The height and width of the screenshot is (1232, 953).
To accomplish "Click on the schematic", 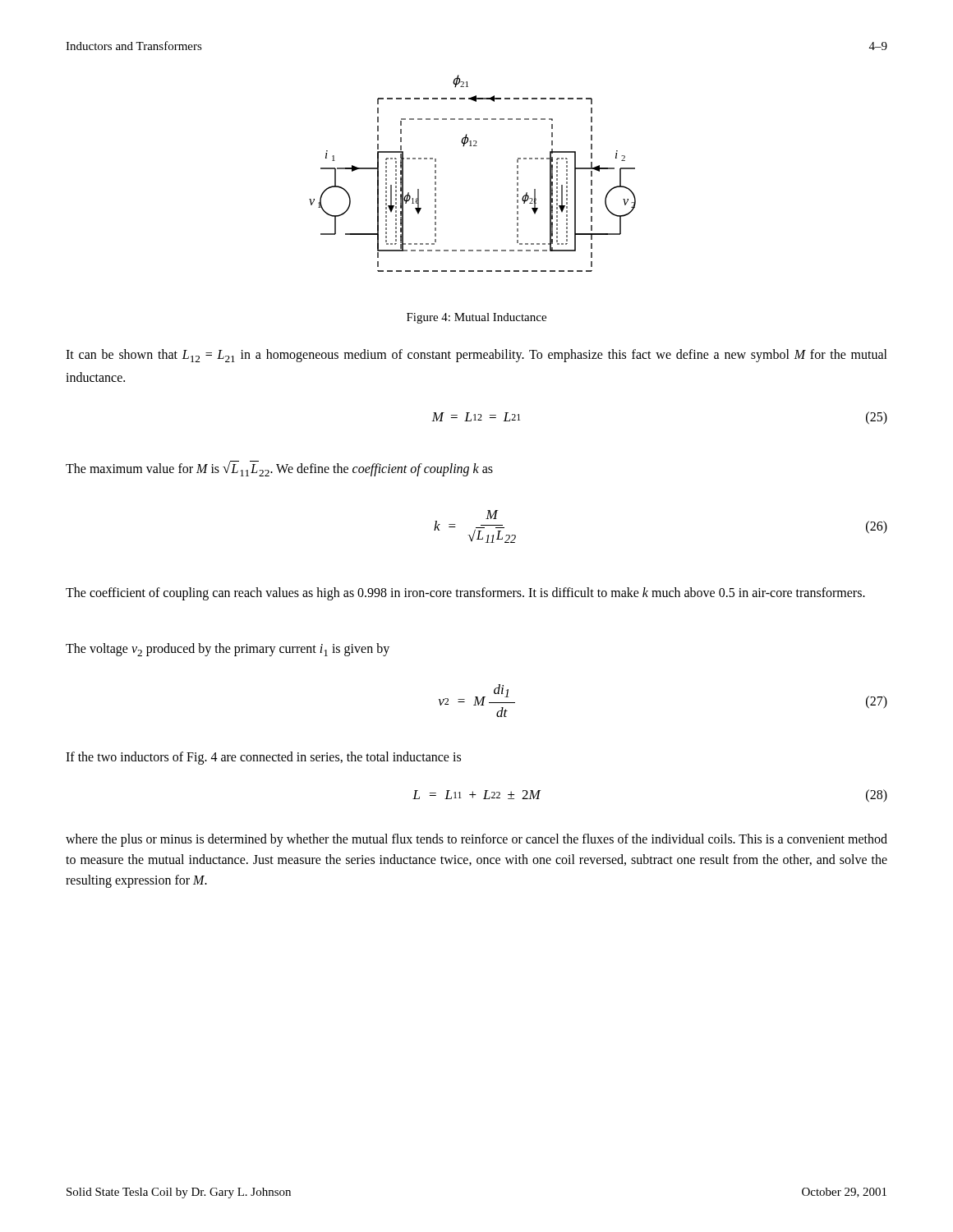I will coord(476,185).
